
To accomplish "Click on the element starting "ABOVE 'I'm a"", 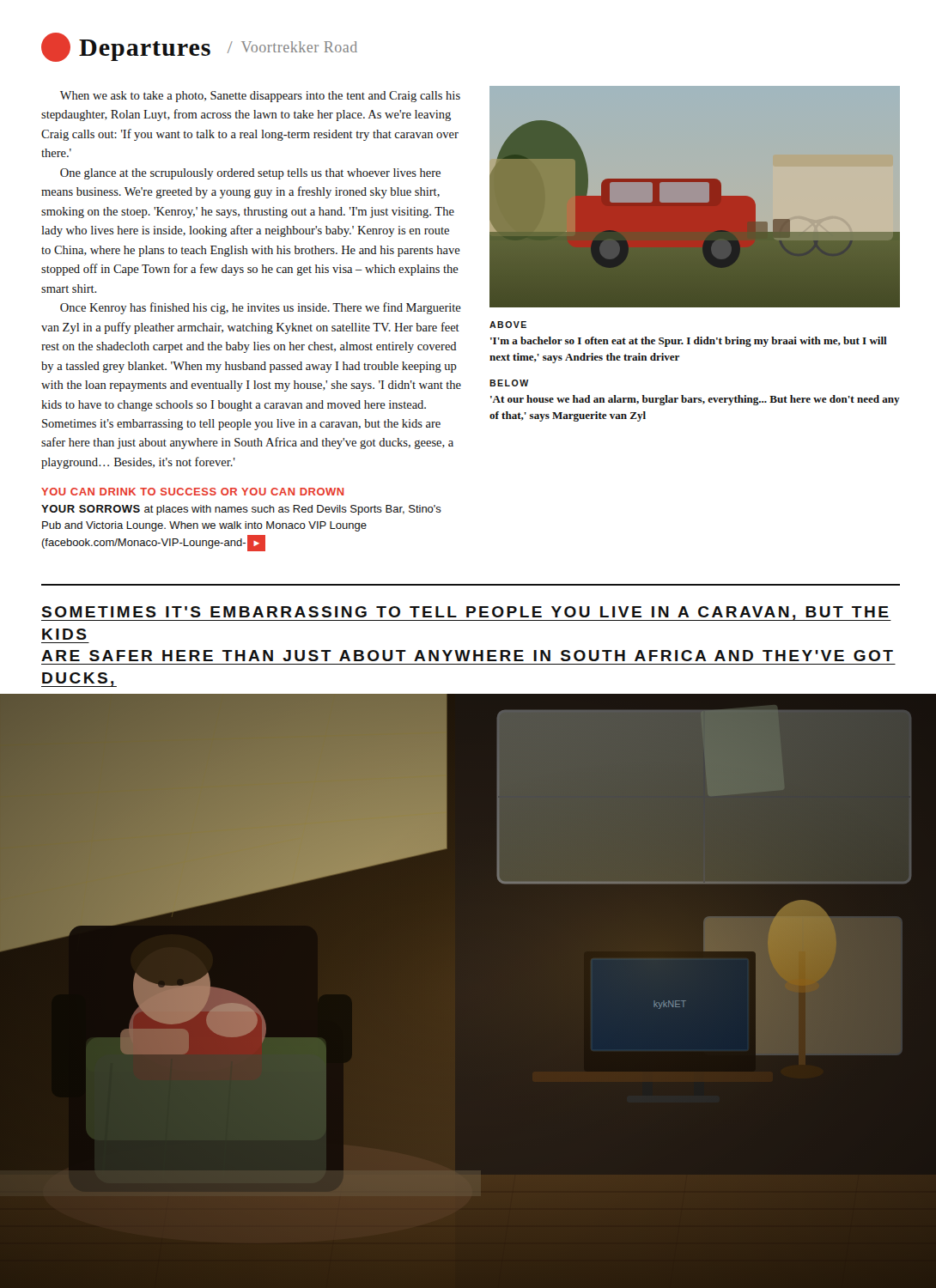I will (x=695, y=342).
